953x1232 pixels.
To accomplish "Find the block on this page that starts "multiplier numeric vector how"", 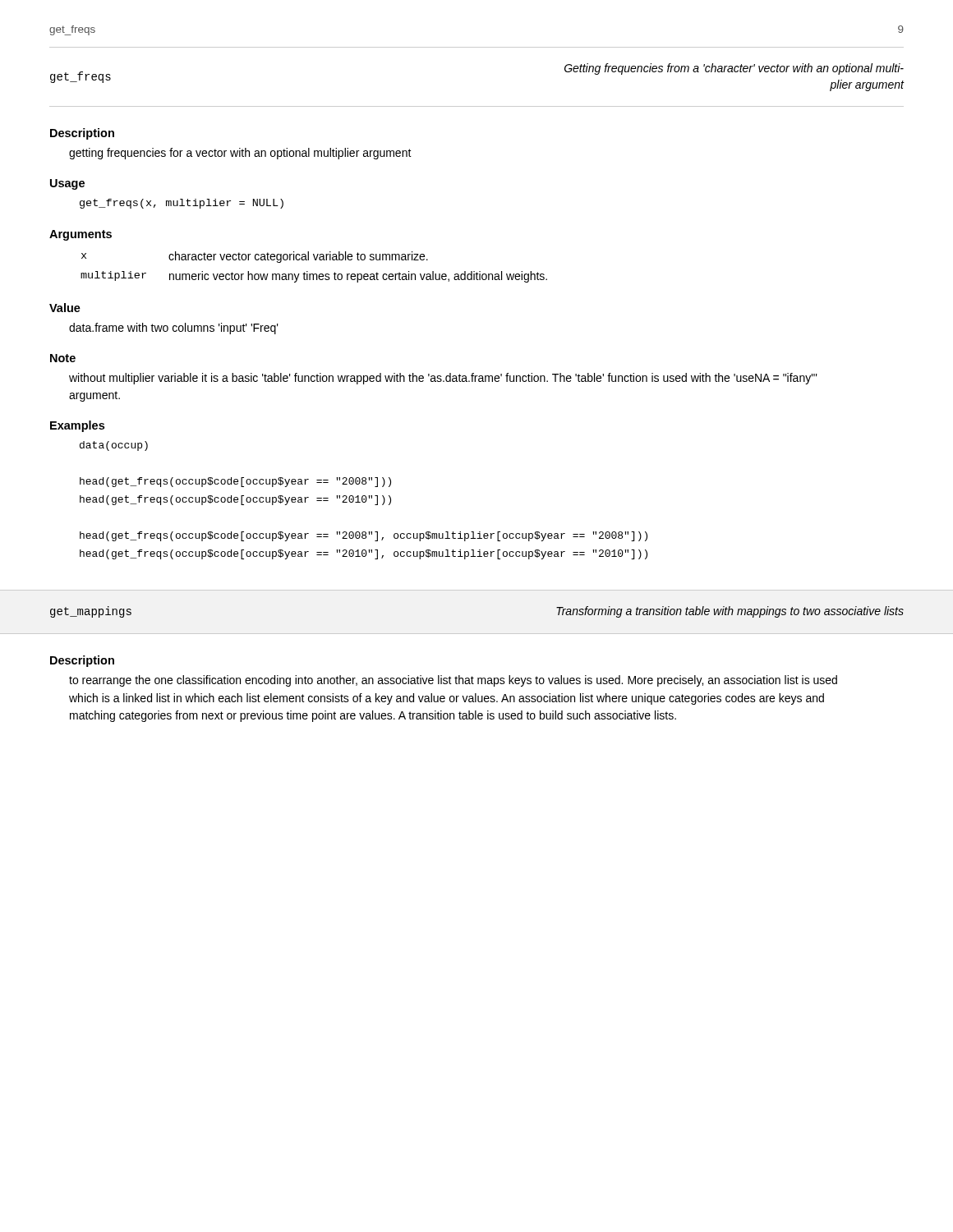I will point(318,276).
